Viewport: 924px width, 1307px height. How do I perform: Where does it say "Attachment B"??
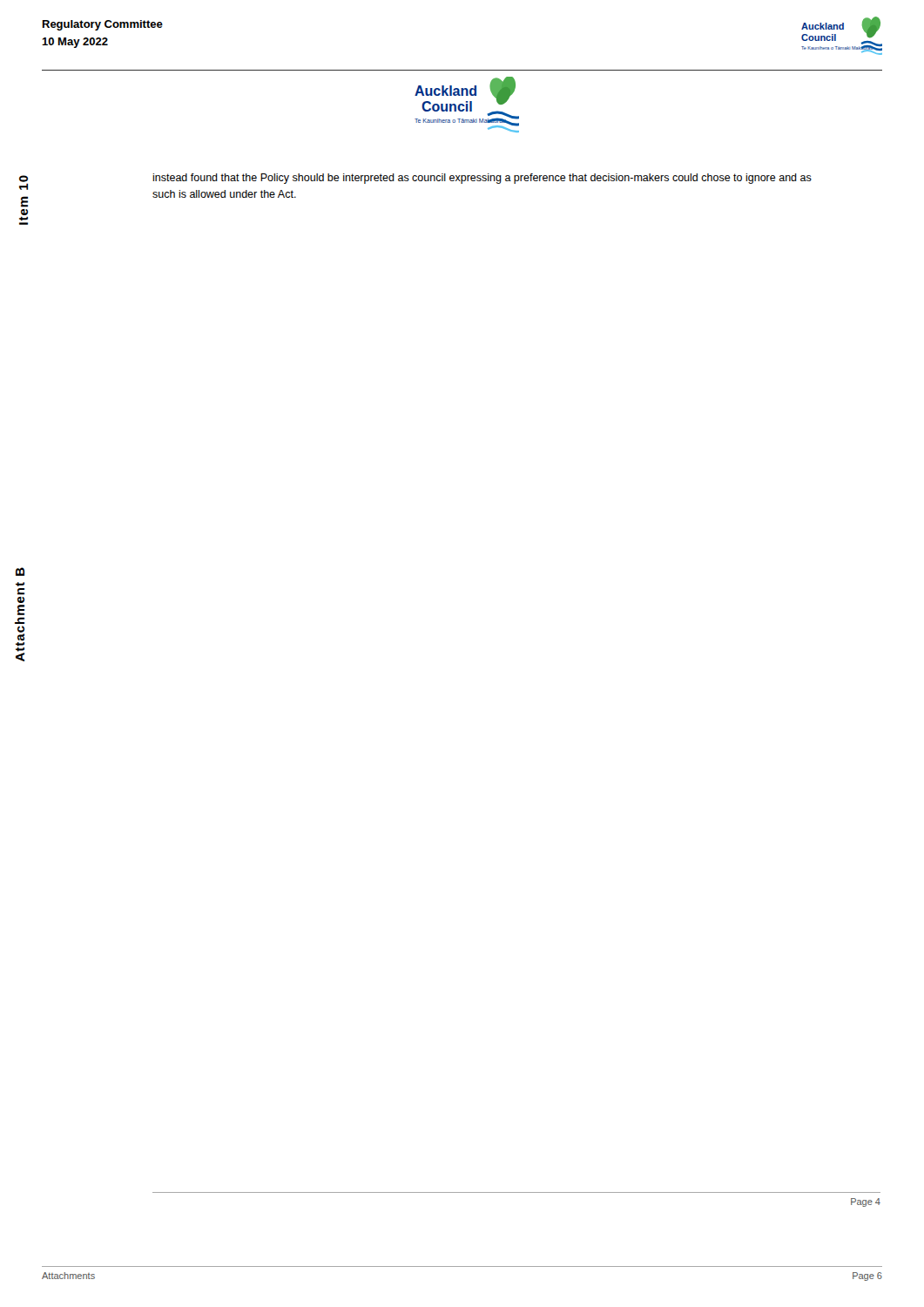[20, 614]
